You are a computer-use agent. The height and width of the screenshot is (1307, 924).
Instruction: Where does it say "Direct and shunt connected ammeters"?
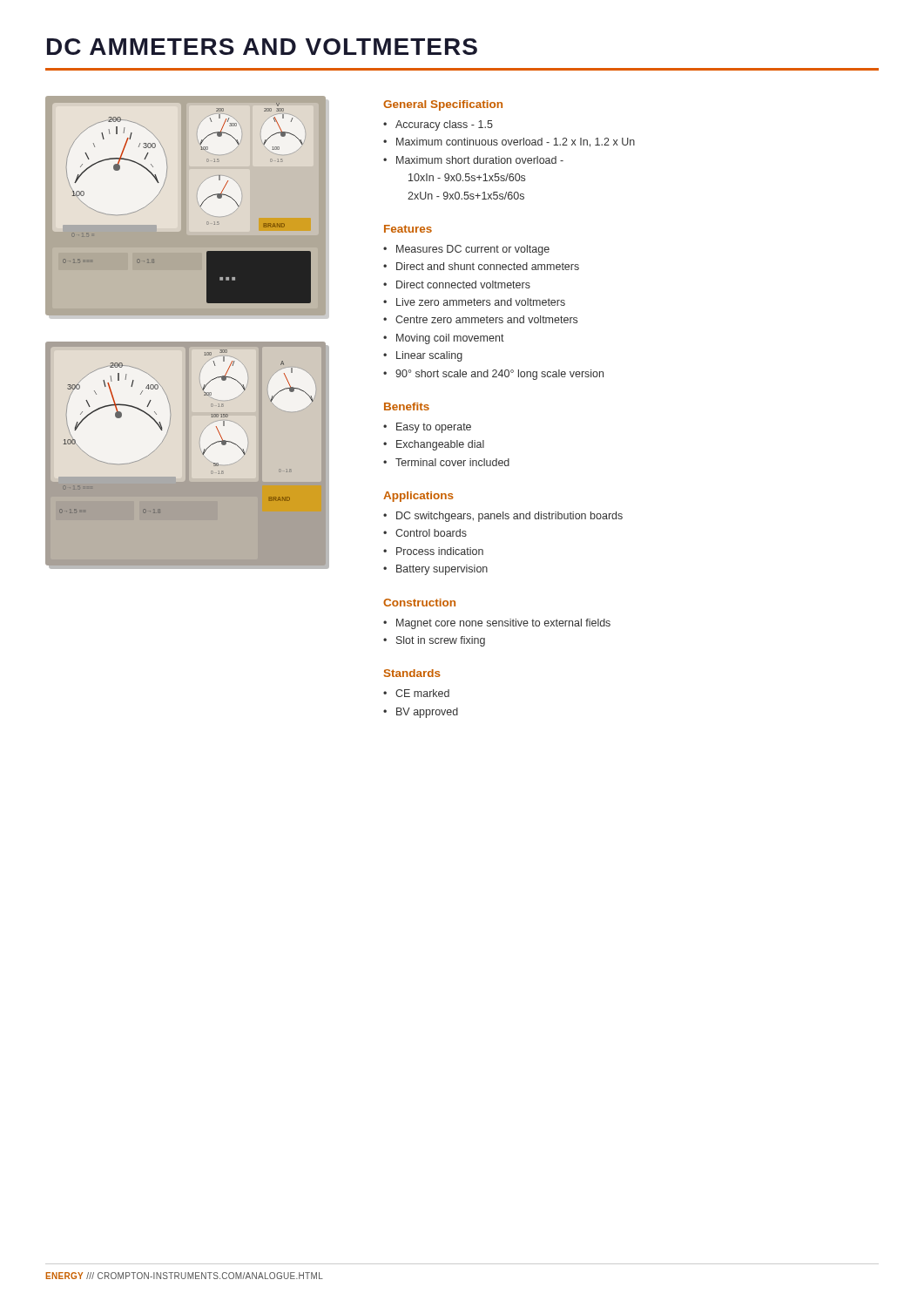487,267
